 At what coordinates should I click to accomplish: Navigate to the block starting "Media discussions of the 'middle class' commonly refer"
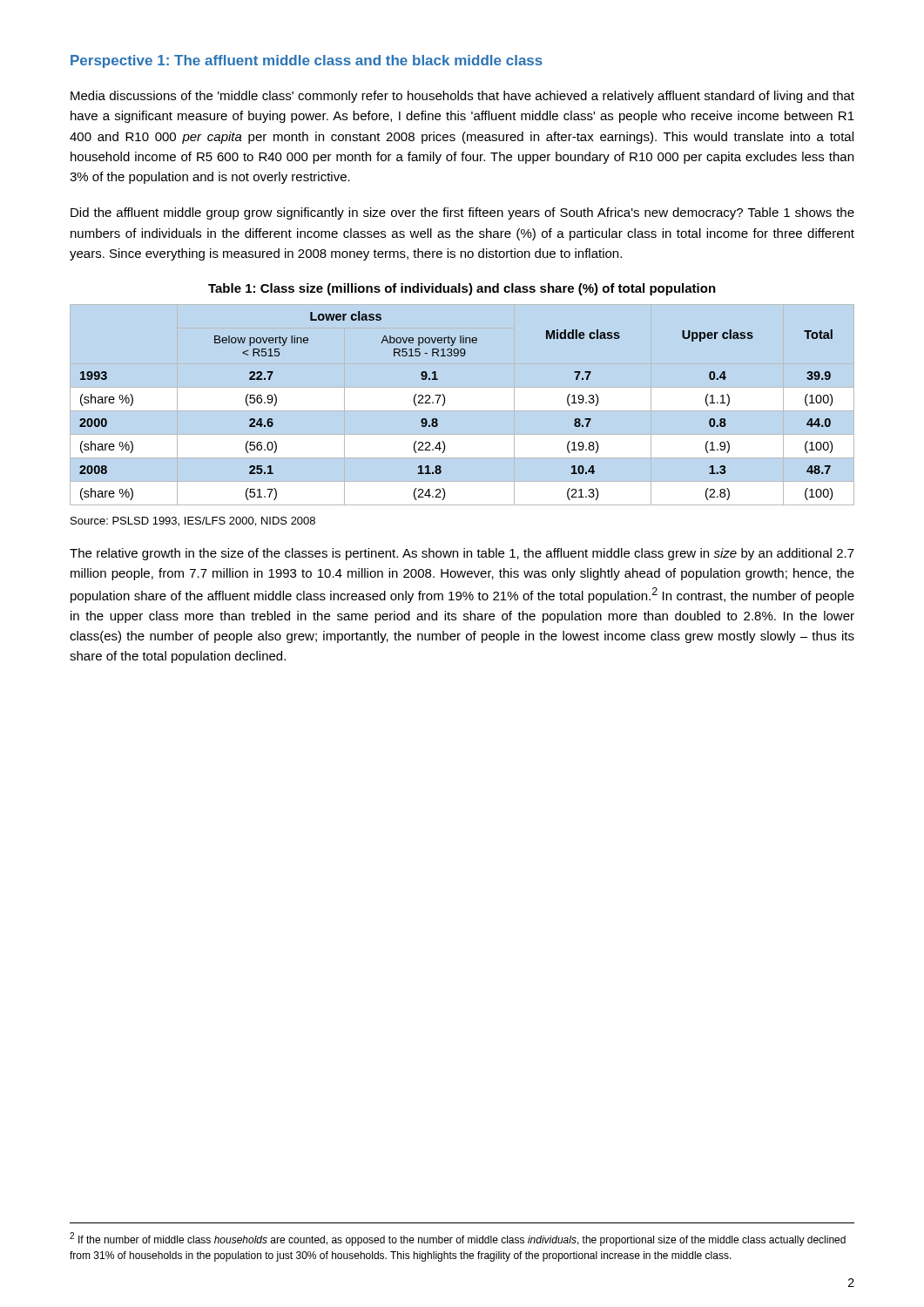(x=462, y=136)
